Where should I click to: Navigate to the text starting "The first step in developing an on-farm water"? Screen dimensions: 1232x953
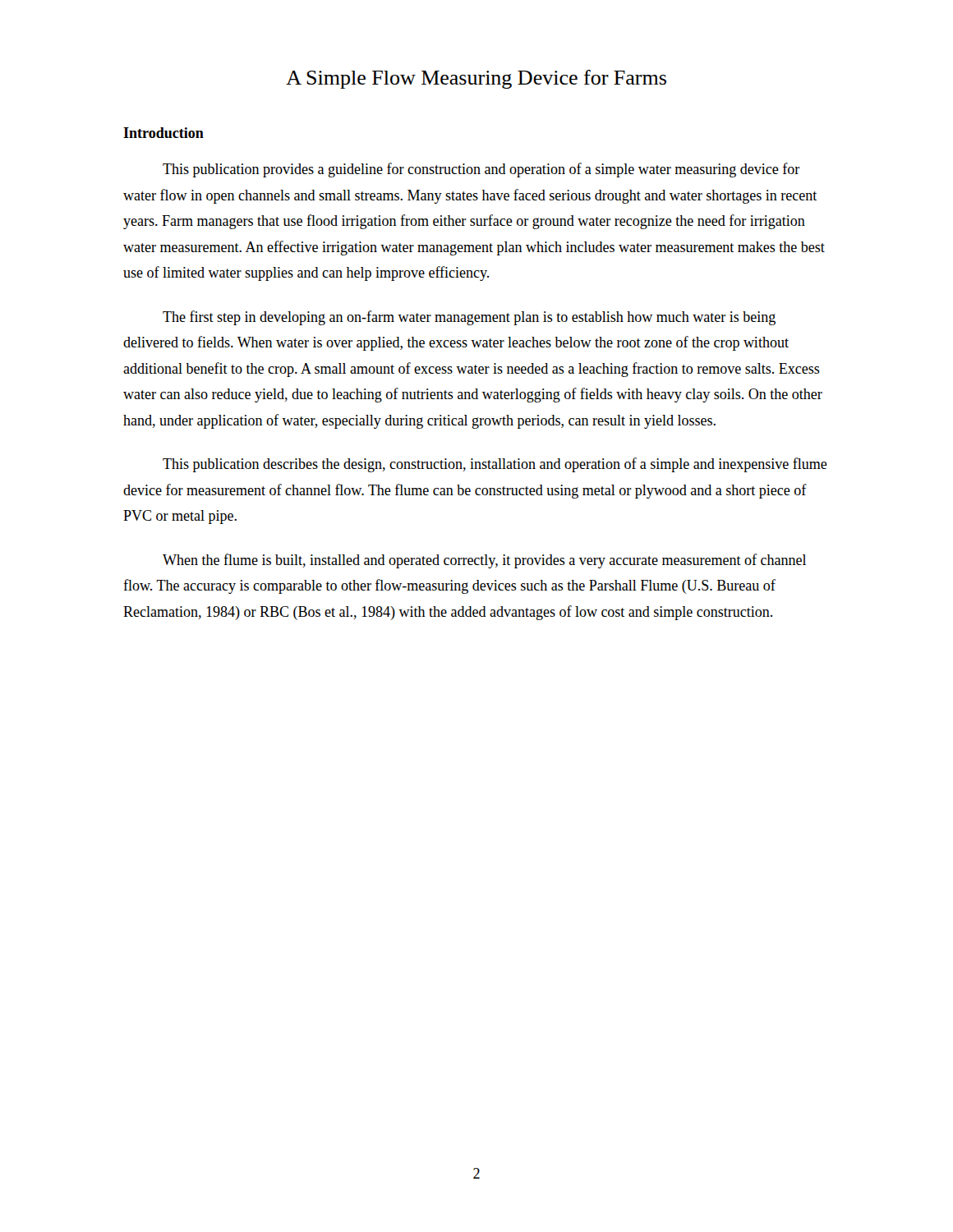coord(476,369)
